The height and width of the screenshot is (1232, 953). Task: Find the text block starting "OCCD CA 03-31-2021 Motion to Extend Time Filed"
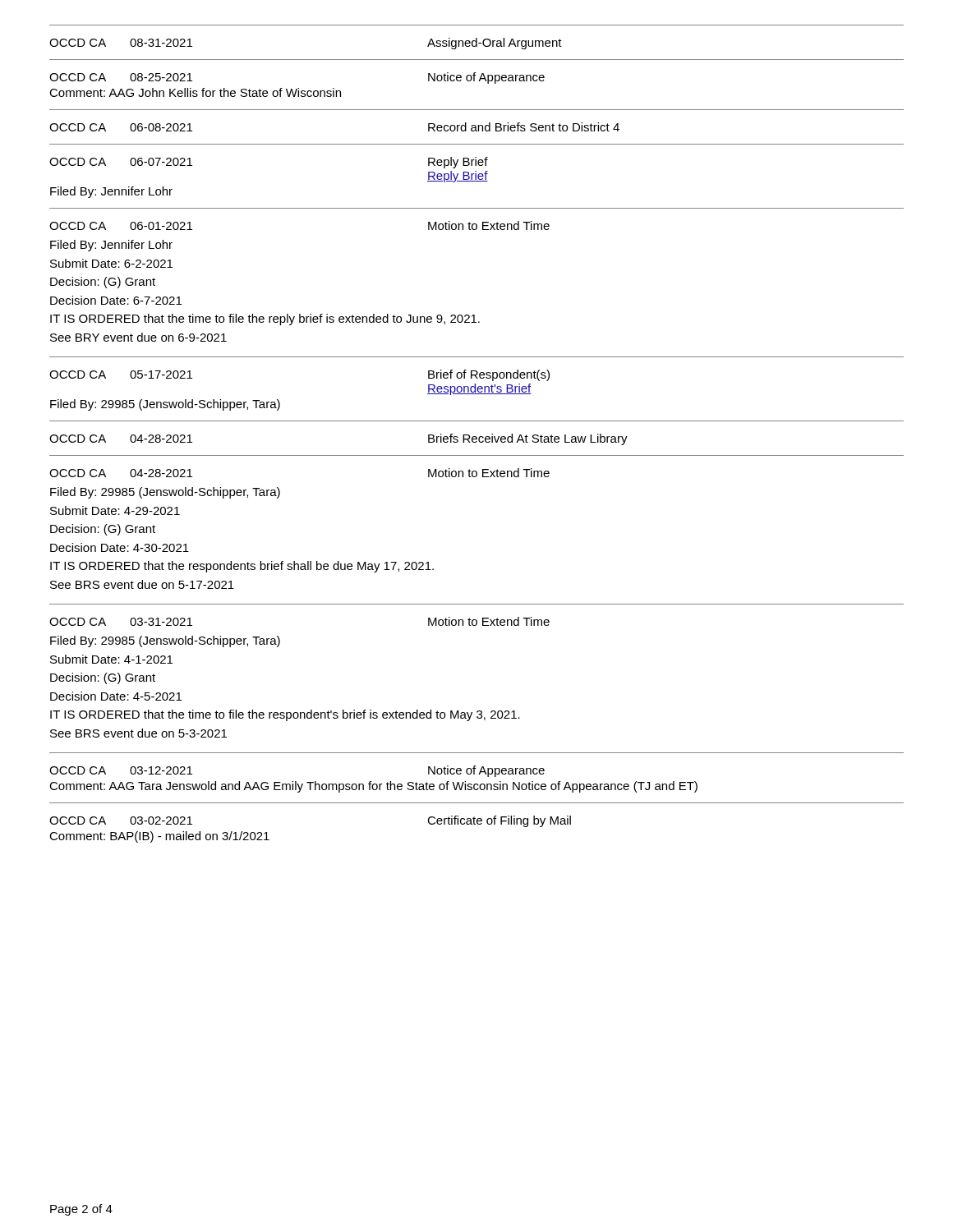[83, 621]
